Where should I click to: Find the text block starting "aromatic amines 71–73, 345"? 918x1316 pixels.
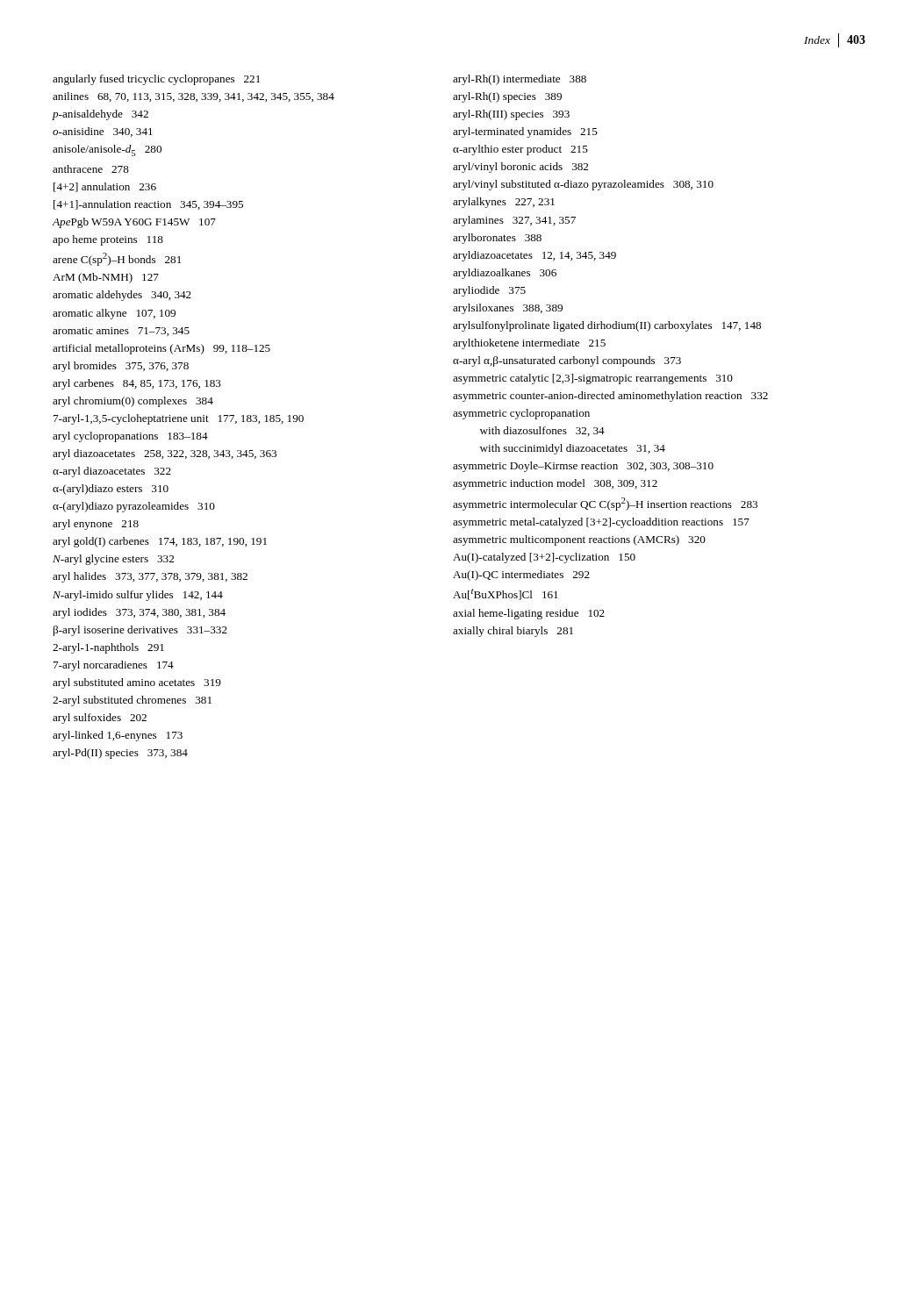click(121, 330)
